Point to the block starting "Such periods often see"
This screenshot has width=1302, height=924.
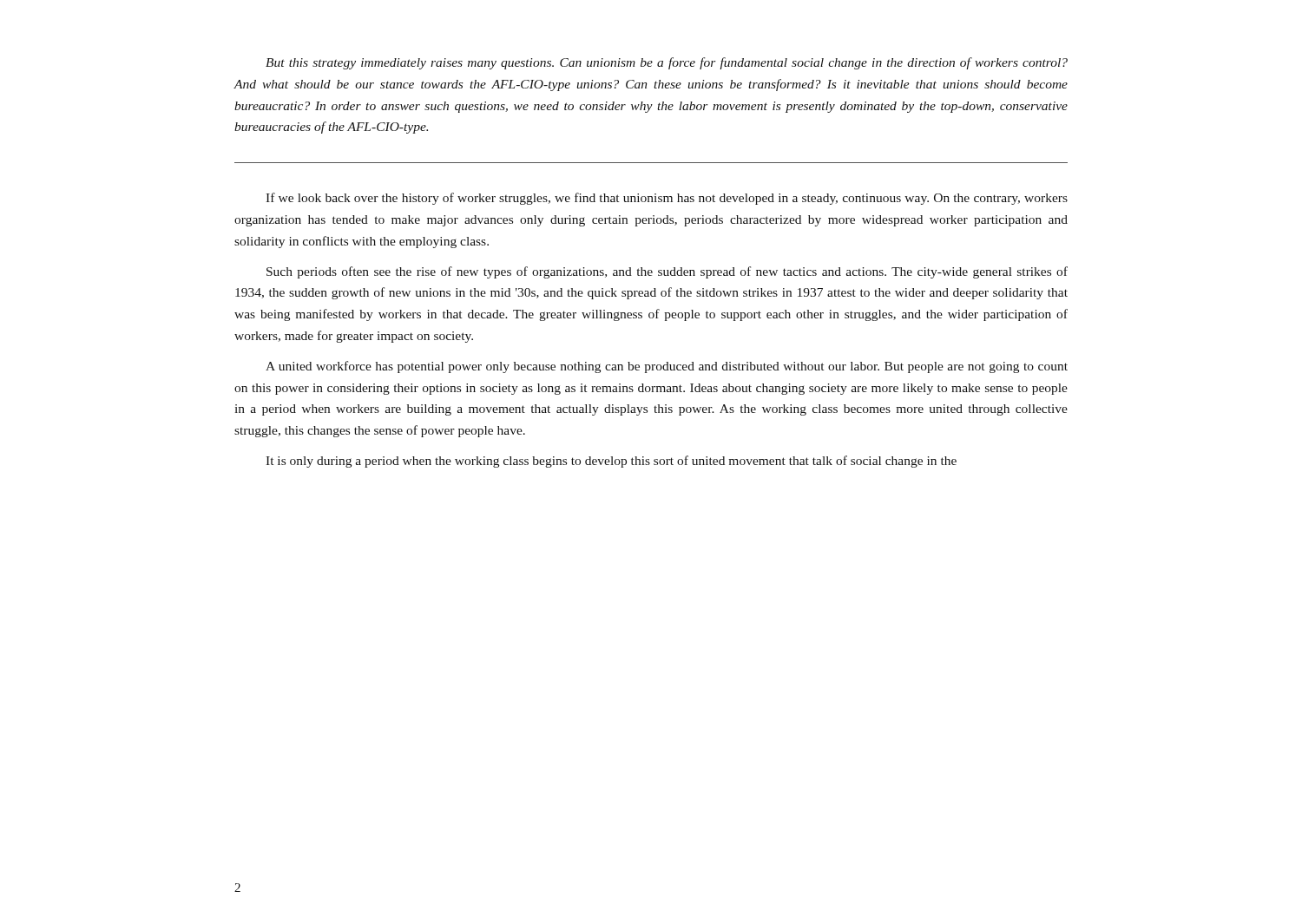pos(651,303)
